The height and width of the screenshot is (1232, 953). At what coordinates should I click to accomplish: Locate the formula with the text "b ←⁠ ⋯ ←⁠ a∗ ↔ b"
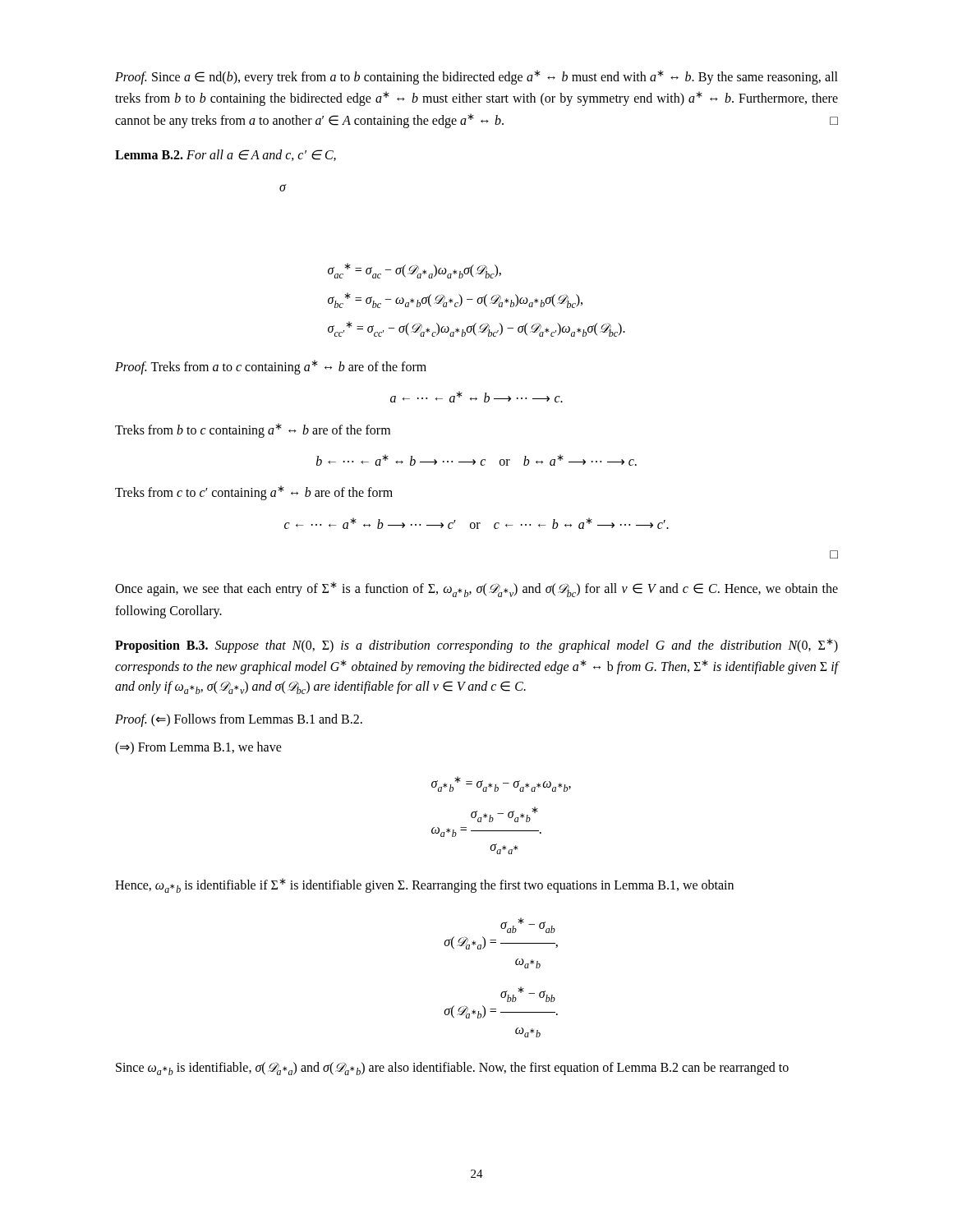pos(476,460)
